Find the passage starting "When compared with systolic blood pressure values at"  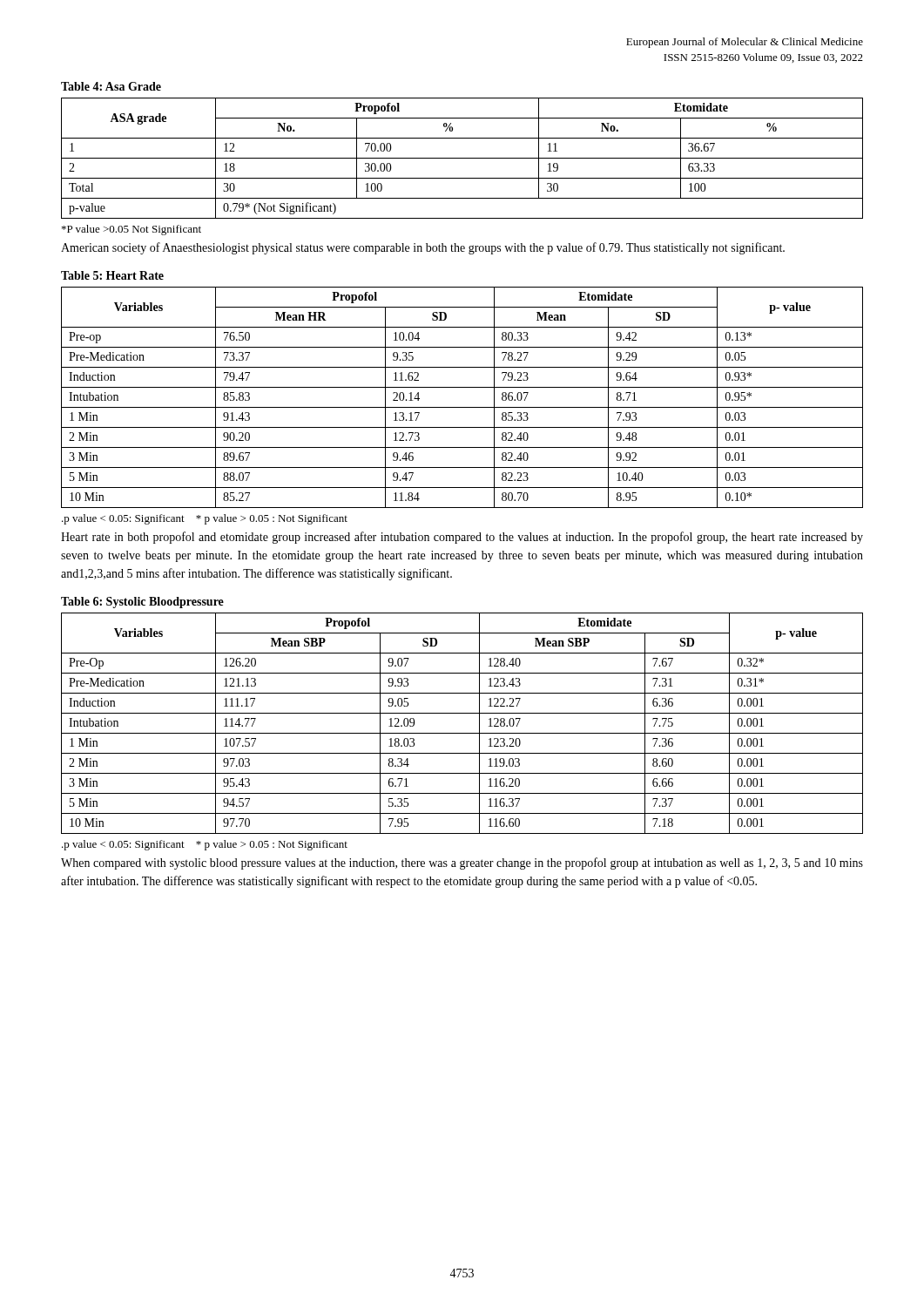462,872
